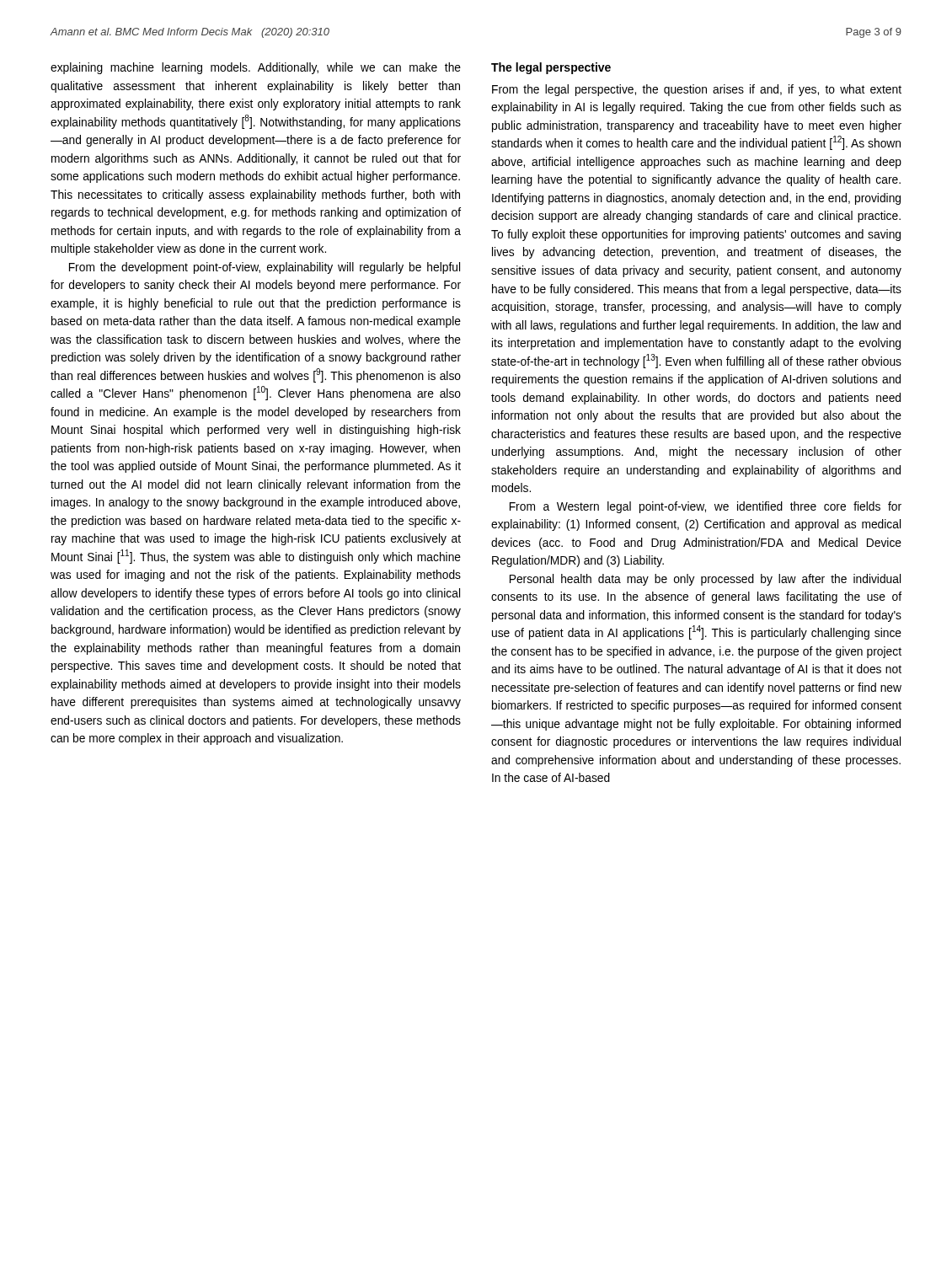The height and width of the screenshot is (1264, 952).
Task: Select the block starting "explaining machine learning"
Action: pos(256,403)
